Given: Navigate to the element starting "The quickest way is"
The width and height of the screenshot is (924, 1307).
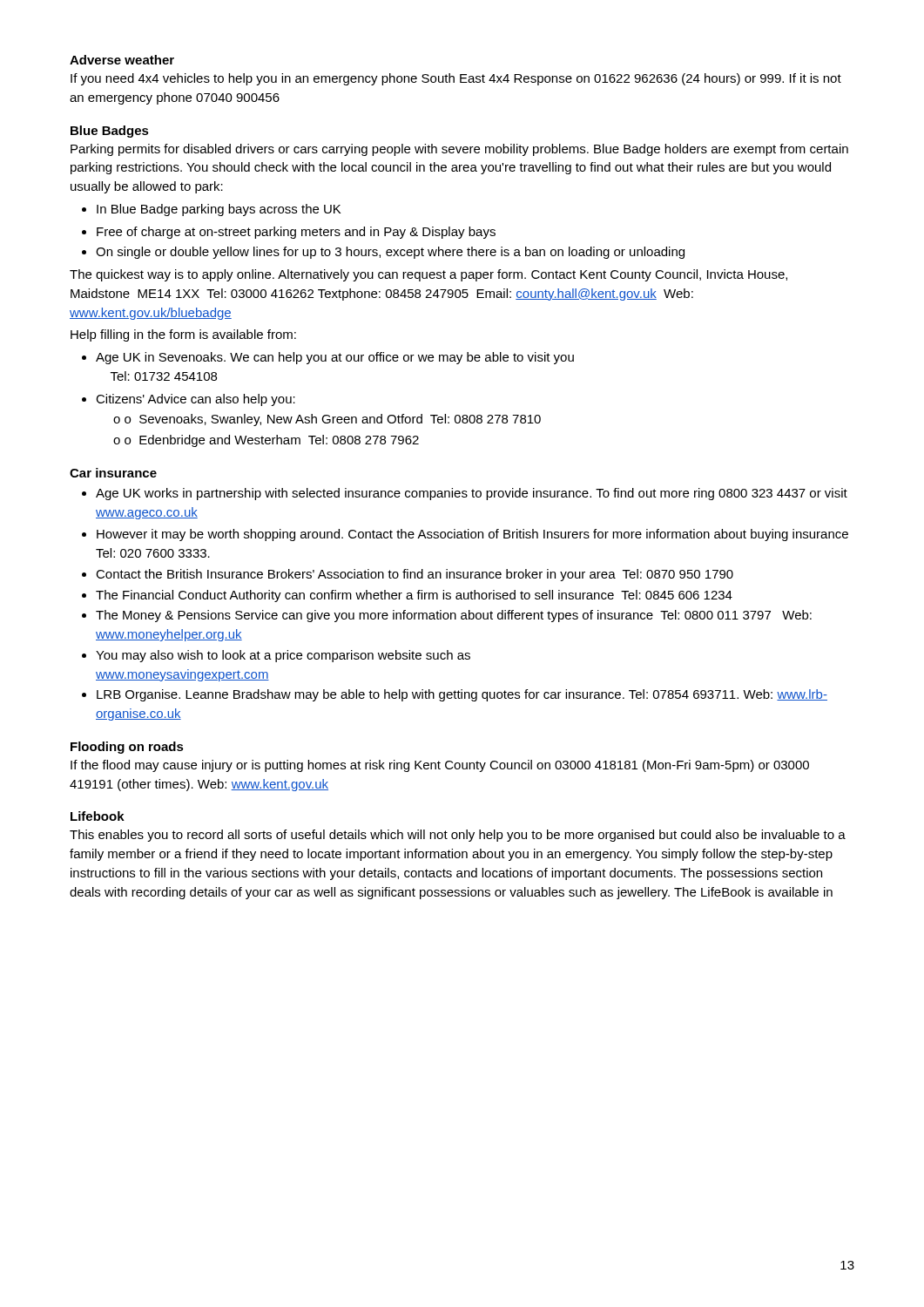Looking at the screenshot, I should 429,293.
